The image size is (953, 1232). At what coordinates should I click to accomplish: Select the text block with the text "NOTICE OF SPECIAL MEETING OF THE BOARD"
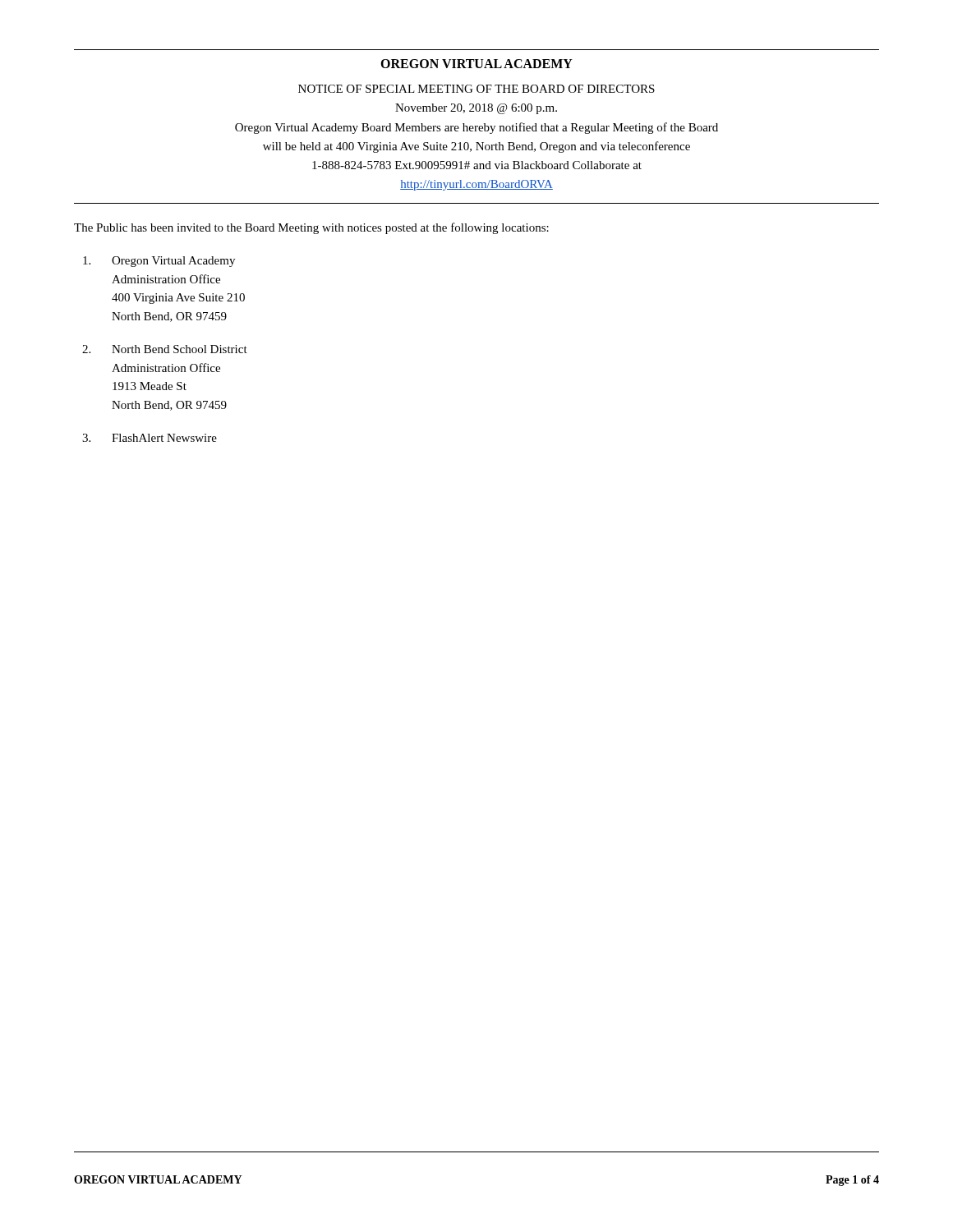coord(476,136)
